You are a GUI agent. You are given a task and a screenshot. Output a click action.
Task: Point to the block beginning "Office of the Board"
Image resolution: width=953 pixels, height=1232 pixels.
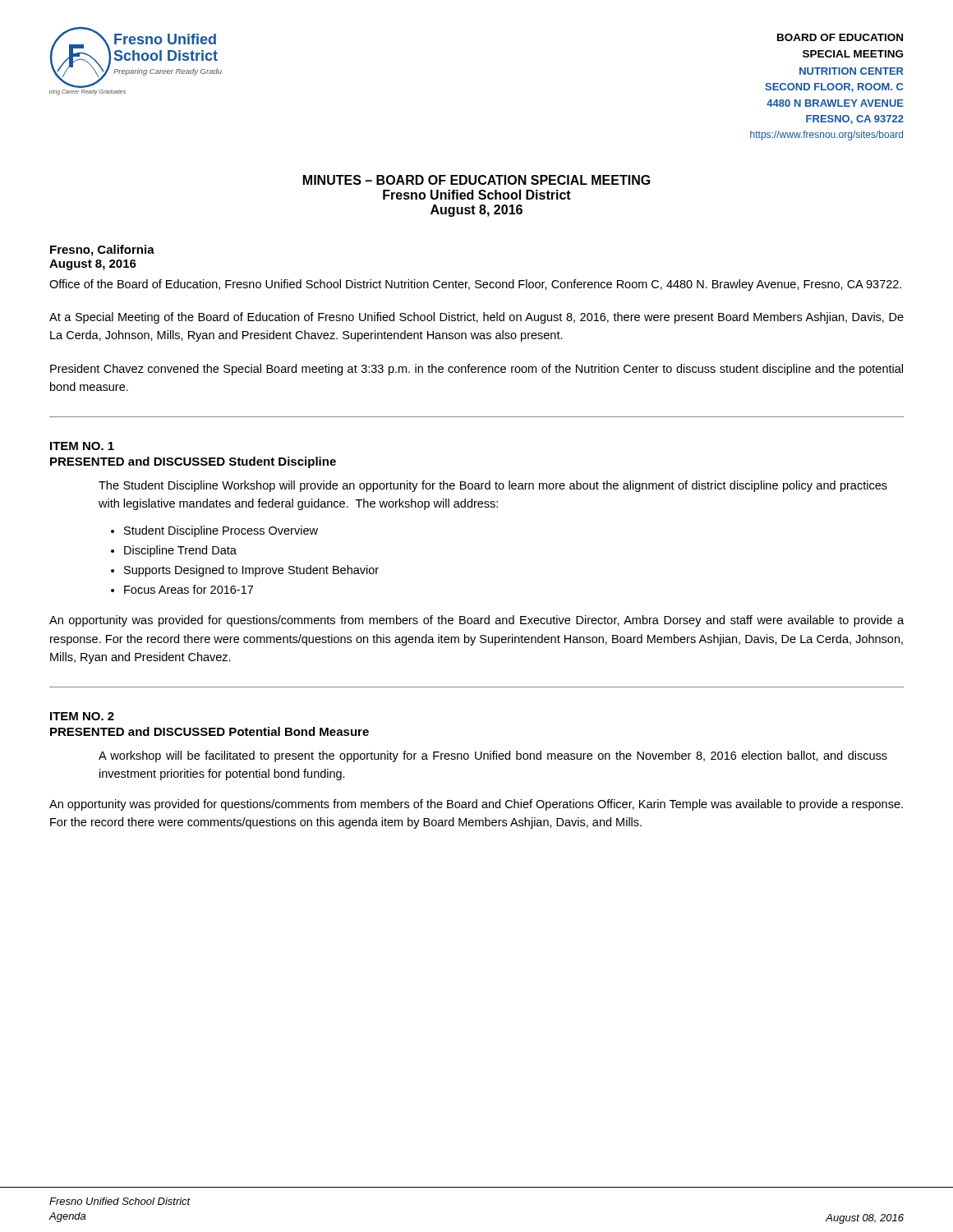[x=476, y=284]
